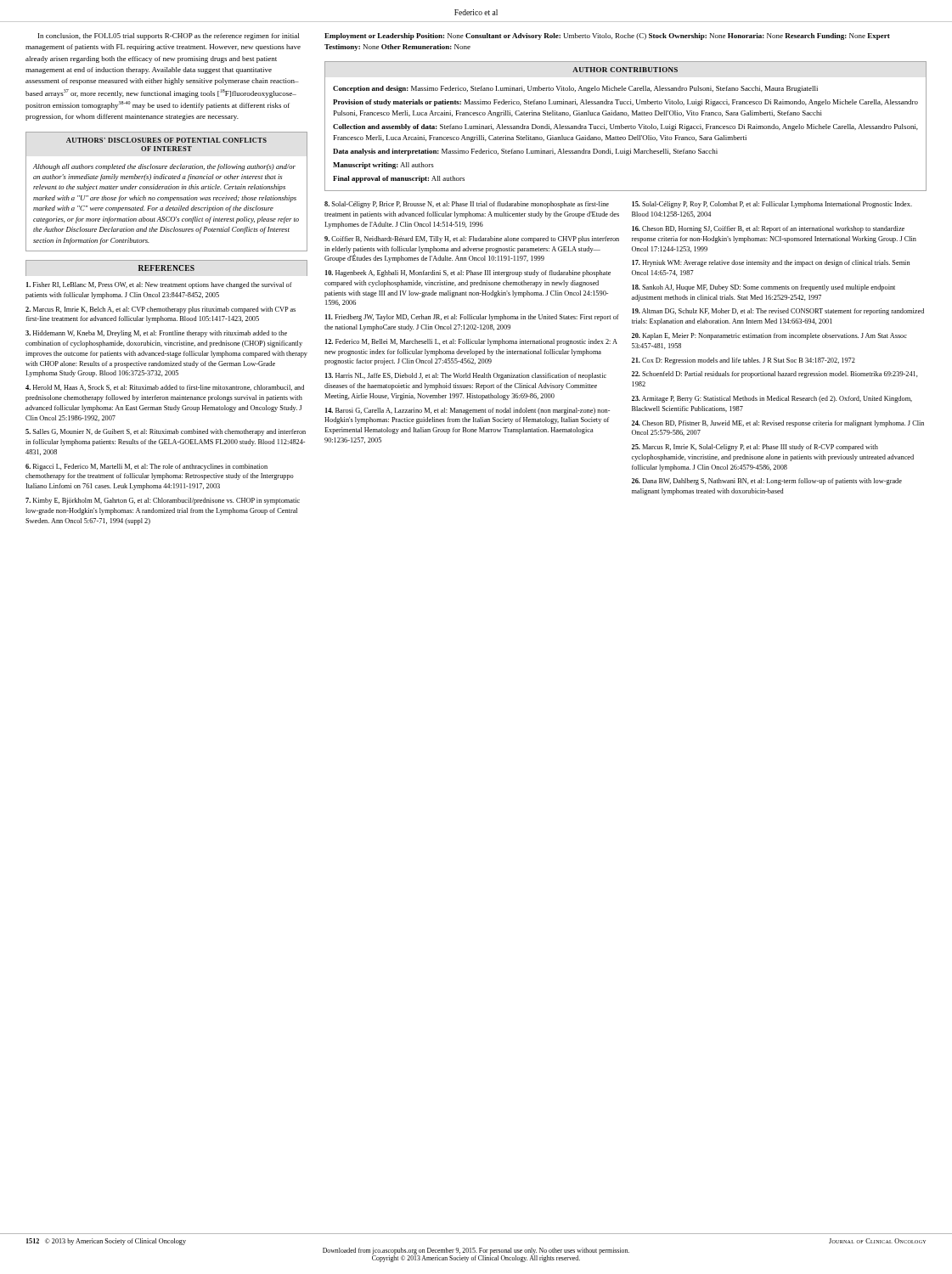Click the passage that begins "19. Altman DG, Schulz KF,"
The height and width of the screenshot is (1274, 952).
[778, 317]
